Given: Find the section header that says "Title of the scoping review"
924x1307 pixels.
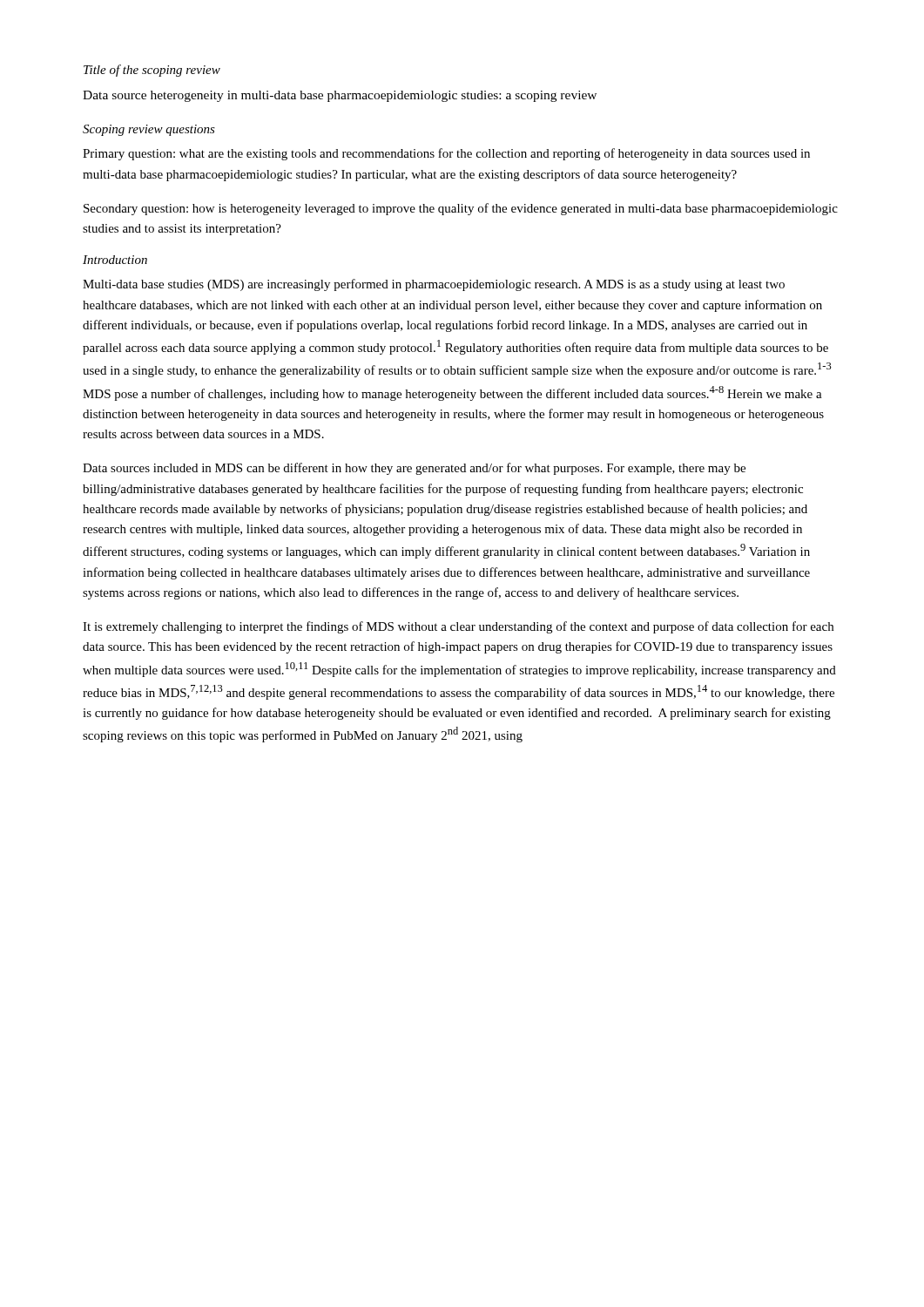Looking at the screenshot, I should pyautogui.click(x=151, y=70).
